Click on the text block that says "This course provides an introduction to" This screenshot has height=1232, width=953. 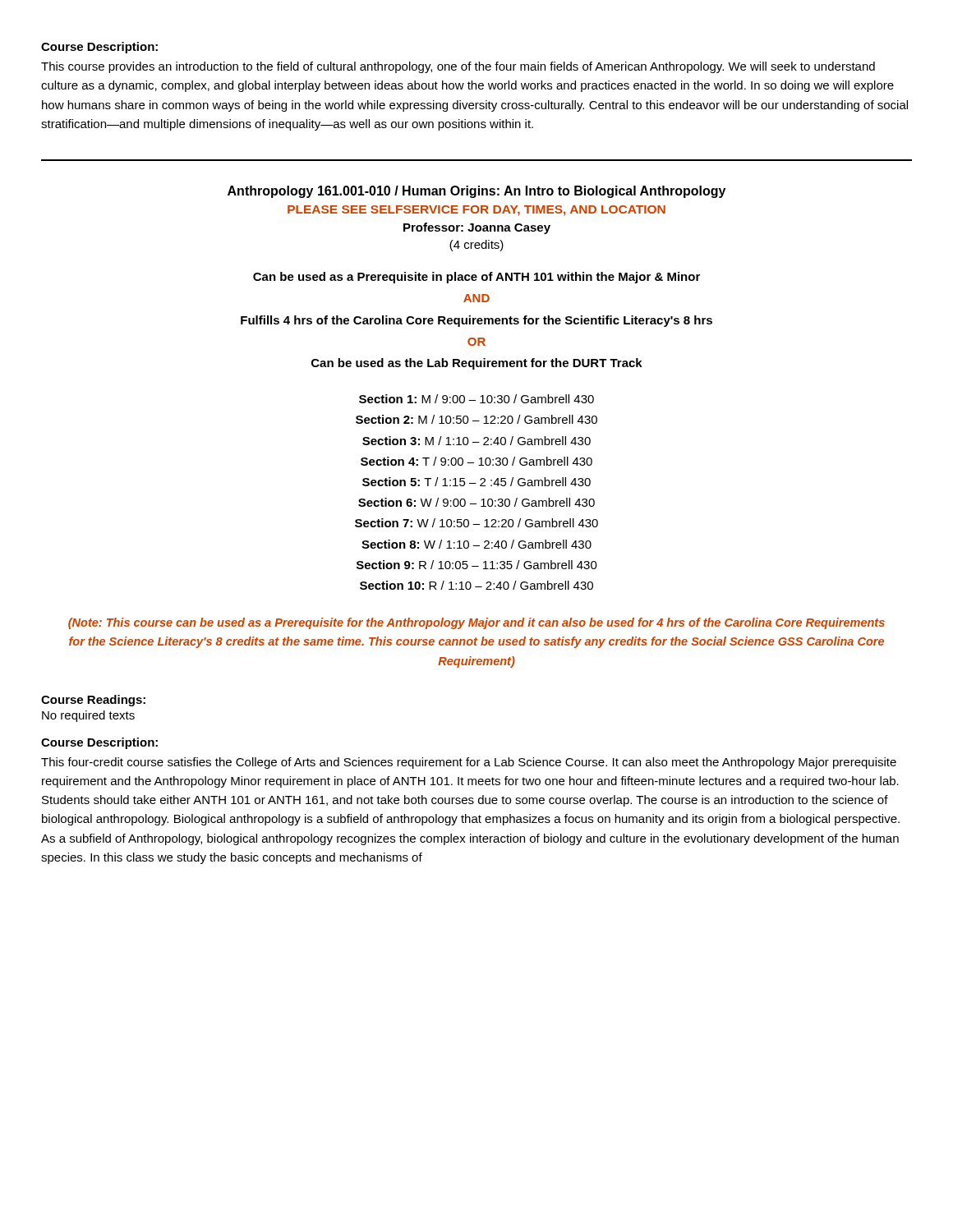(475, 95)
